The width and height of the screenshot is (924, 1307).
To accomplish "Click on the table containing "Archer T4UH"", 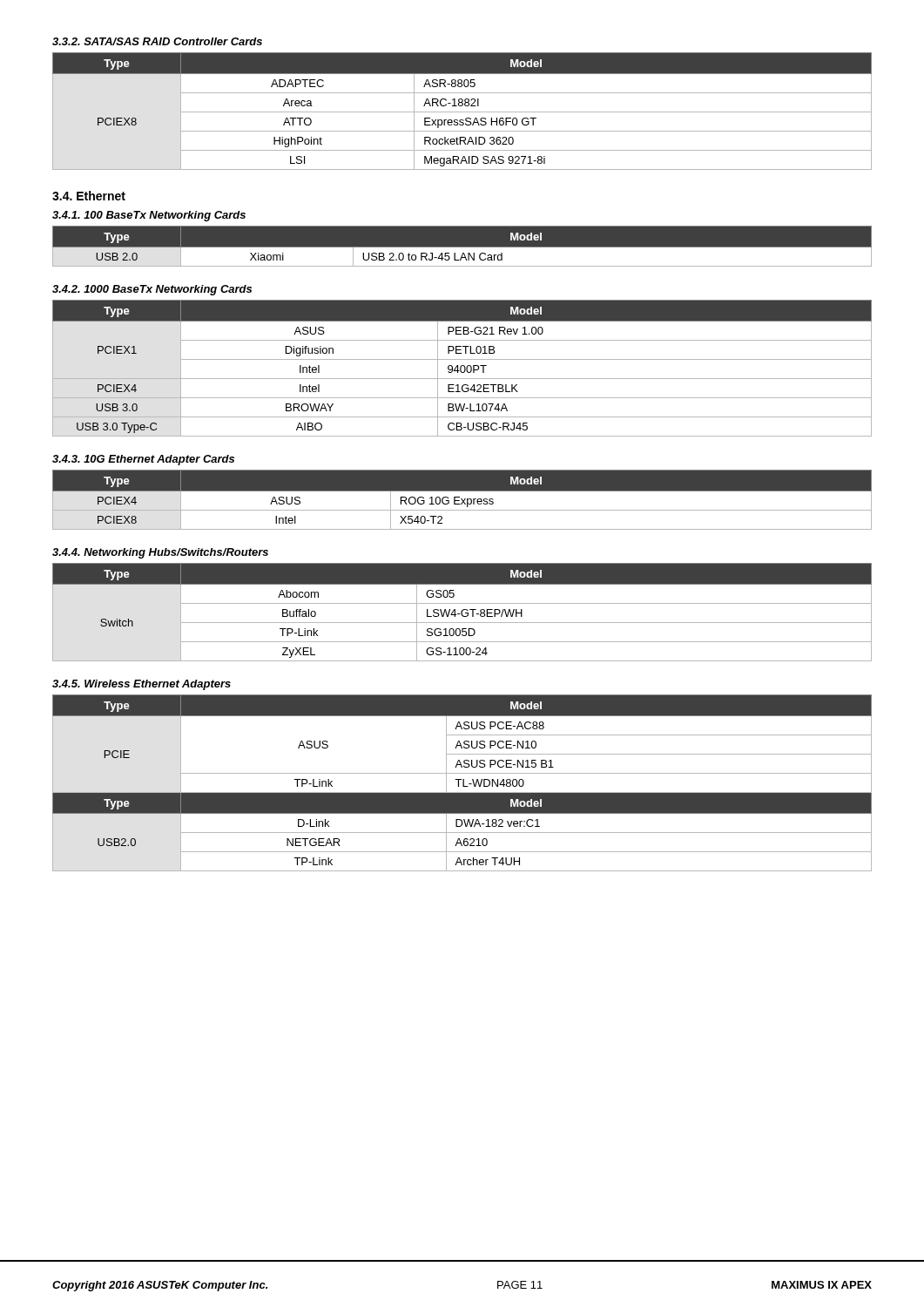I will 462,783.
